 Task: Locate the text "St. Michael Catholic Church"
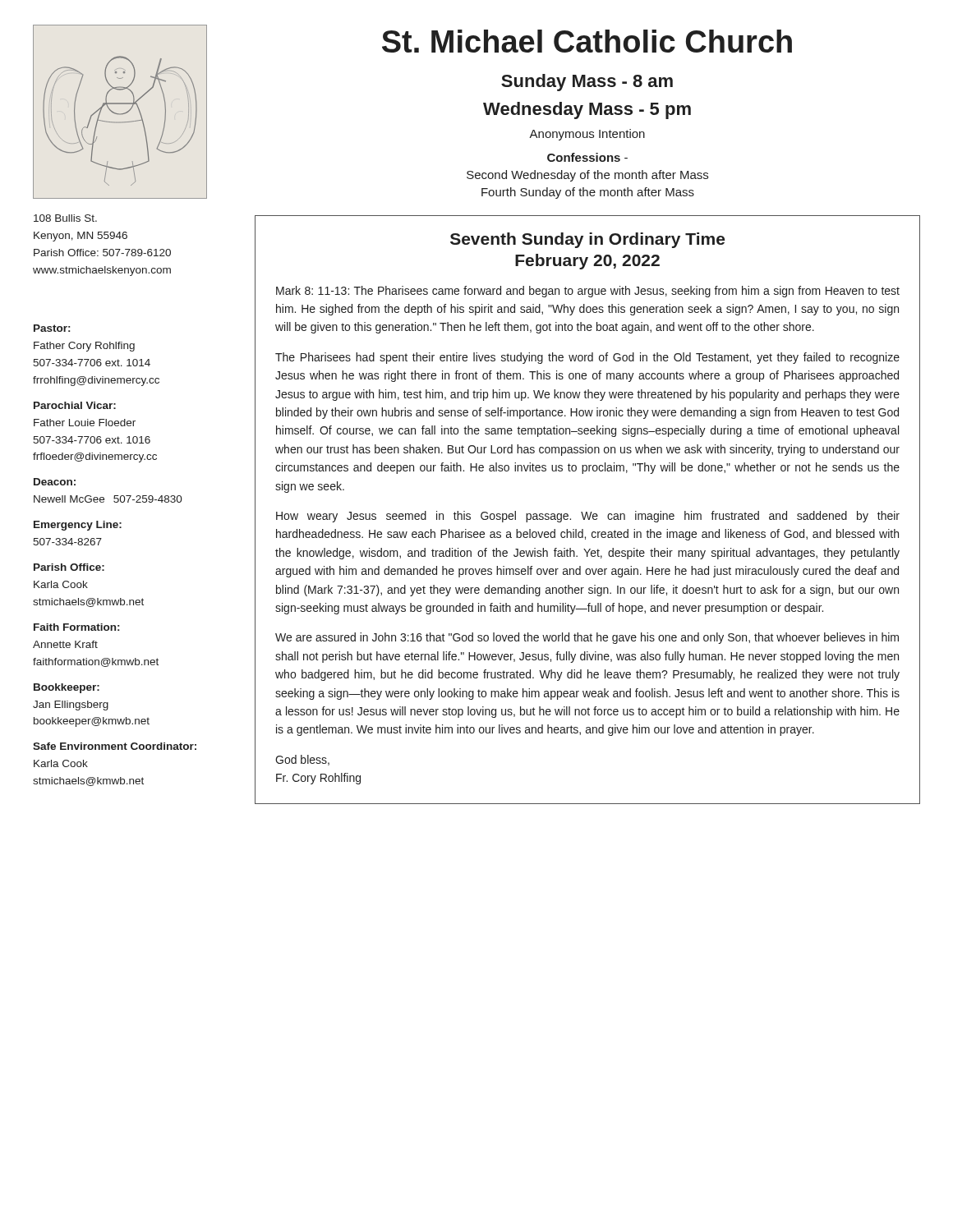pos(587,42)
